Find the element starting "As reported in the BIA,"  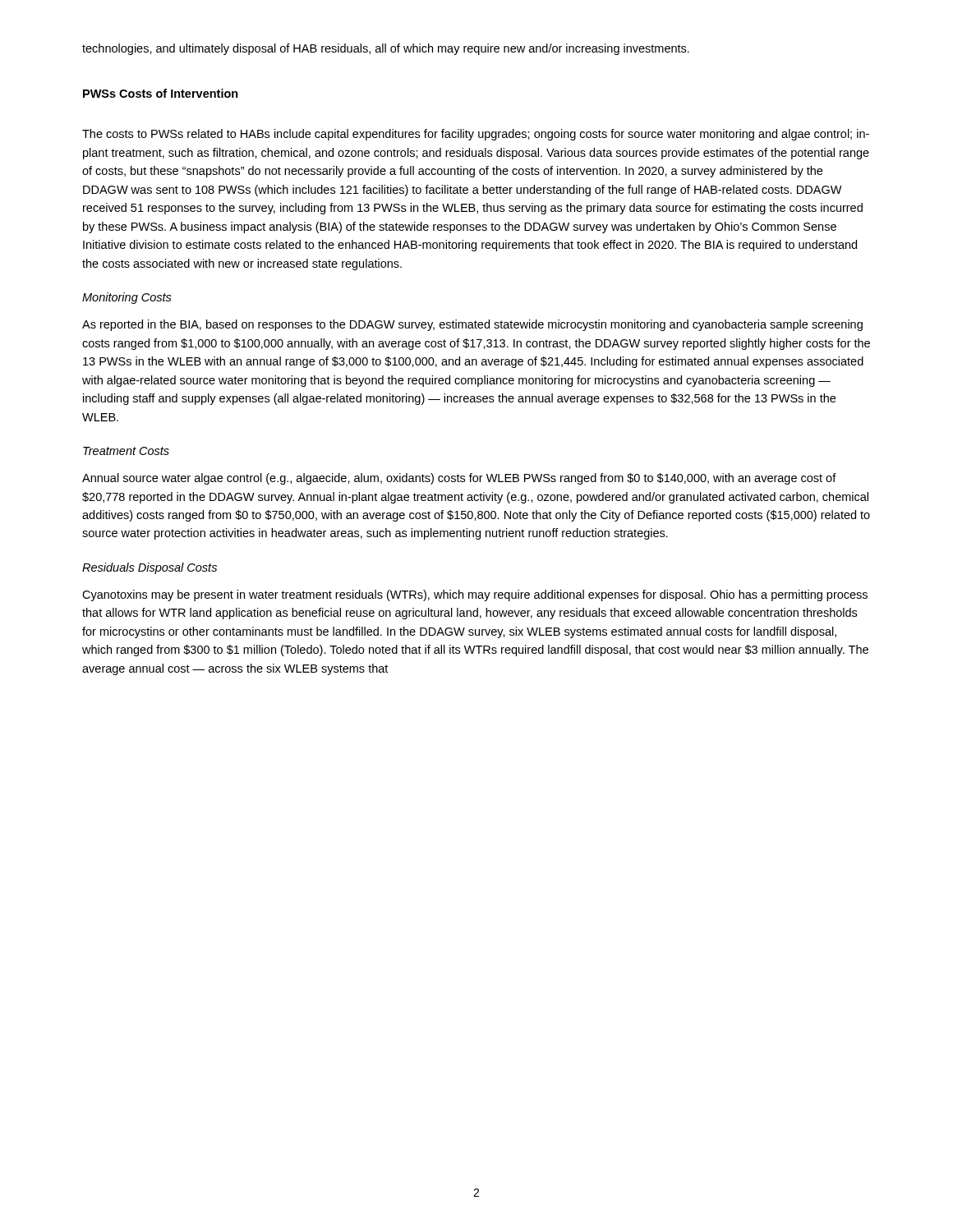pos(476,371)
